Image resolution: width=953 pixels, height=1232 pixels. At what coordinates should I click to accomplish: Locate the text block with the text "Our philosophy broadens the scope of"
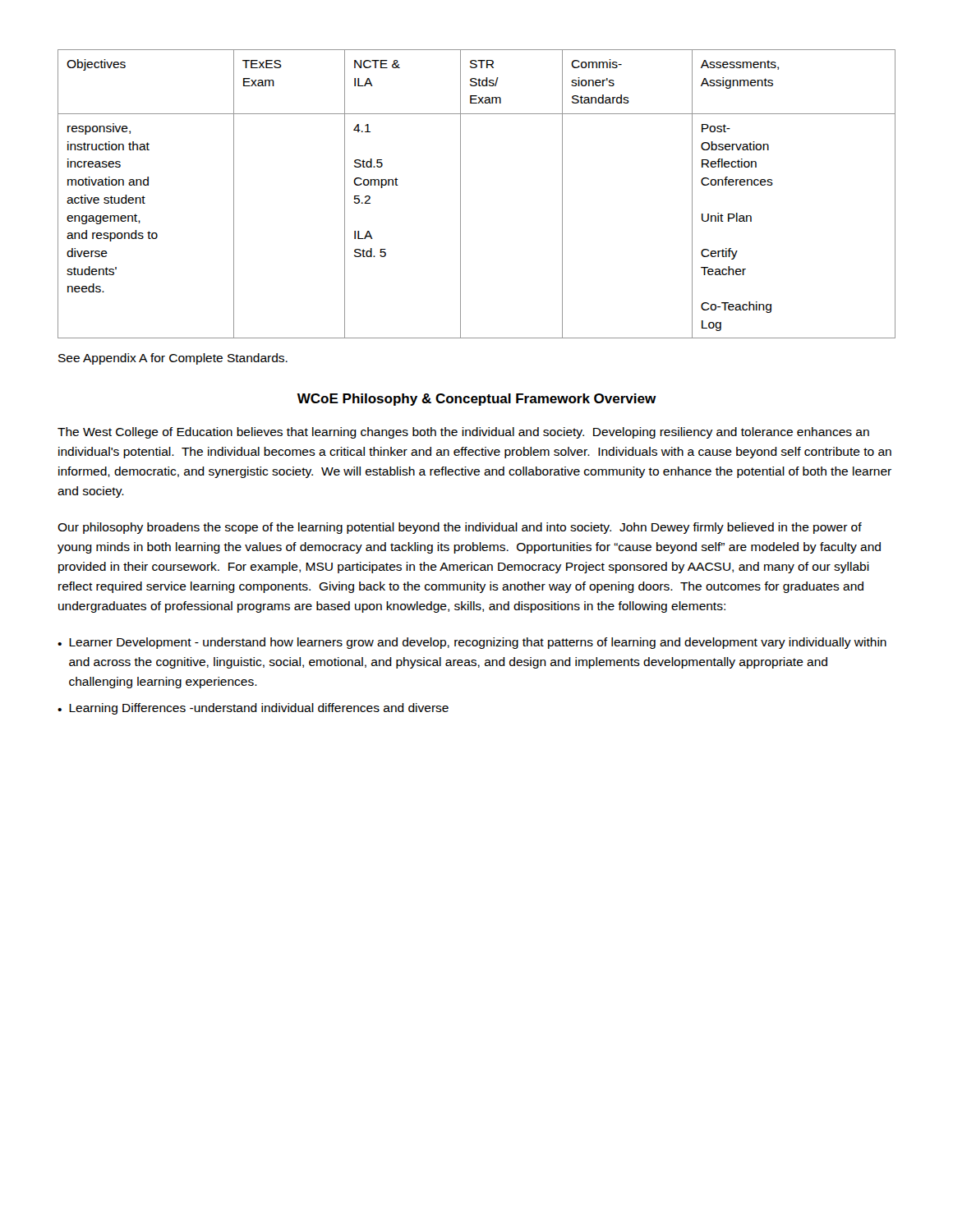(x=469, y=566)
